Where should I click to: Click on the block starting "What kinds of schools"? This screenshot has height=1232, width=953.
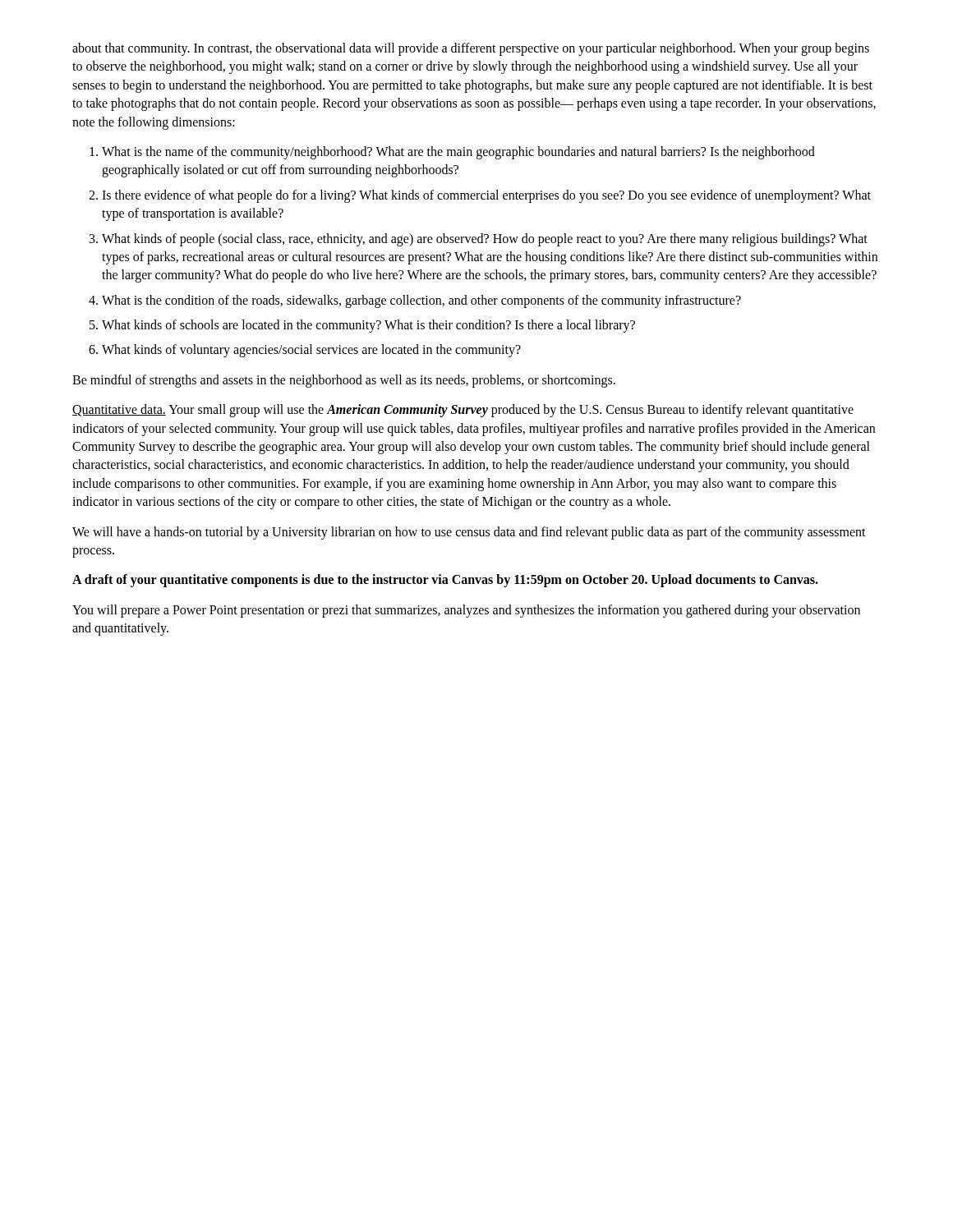tap(491, 325)
